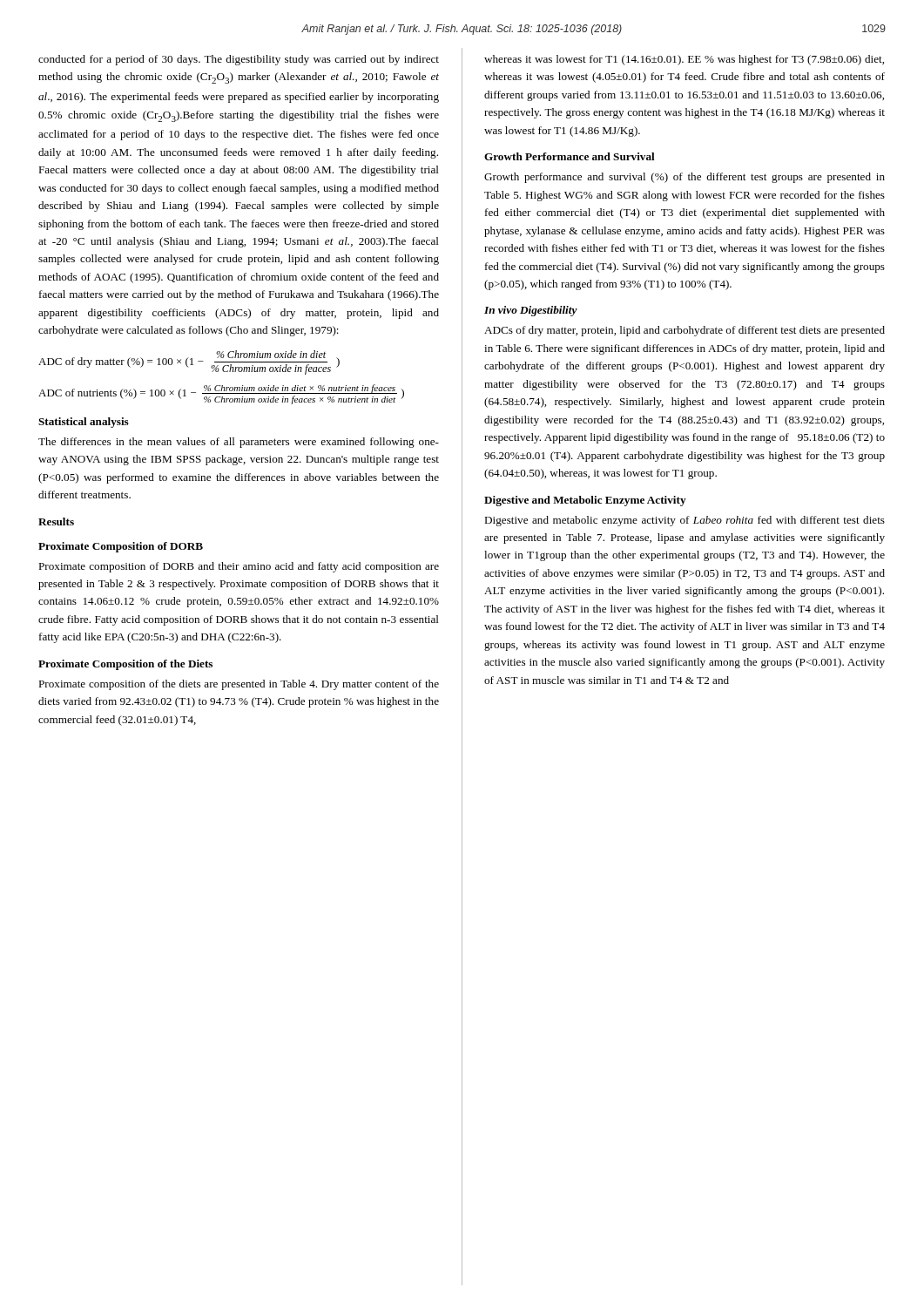Click where it says "Proximate Composition of DORB"
Image resolution: width=924 pixels, height=1307 pixels.
point(121,546)
